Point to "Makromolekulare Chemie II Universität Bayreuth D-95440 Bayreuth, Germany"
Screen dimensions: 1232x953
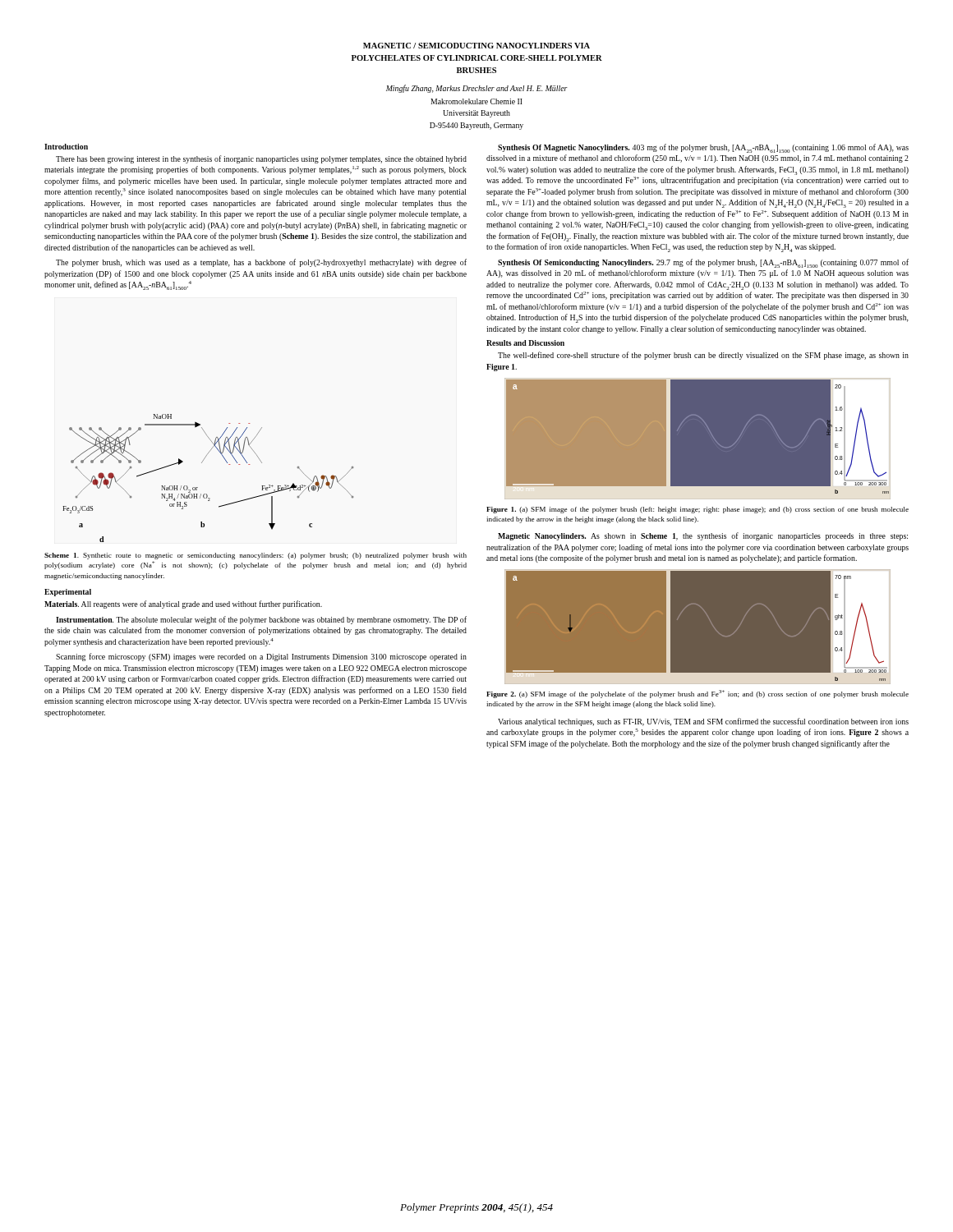pos(476,113)
